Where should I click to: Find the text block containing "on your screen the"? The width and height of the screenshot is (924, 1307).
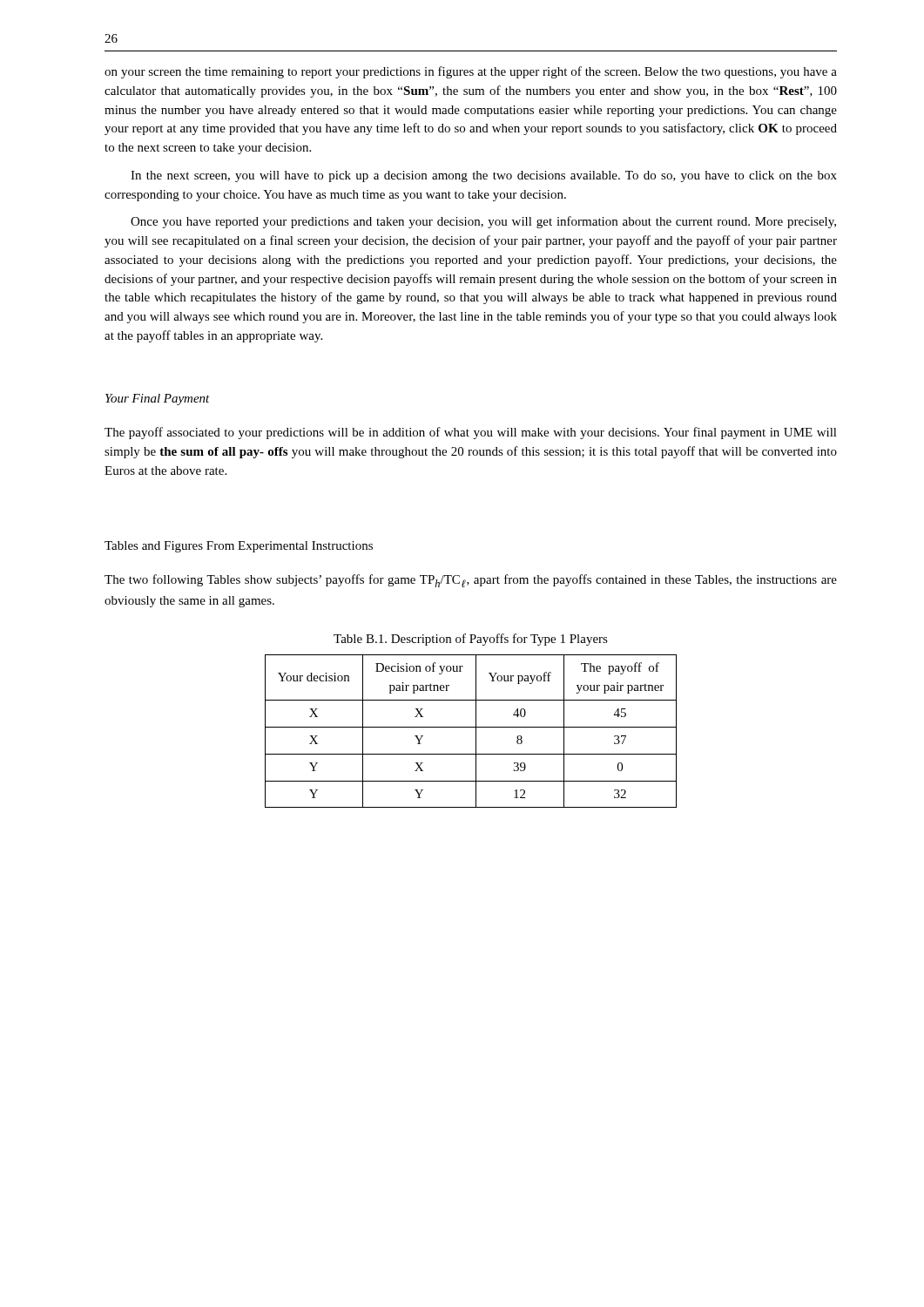[471, 110]
